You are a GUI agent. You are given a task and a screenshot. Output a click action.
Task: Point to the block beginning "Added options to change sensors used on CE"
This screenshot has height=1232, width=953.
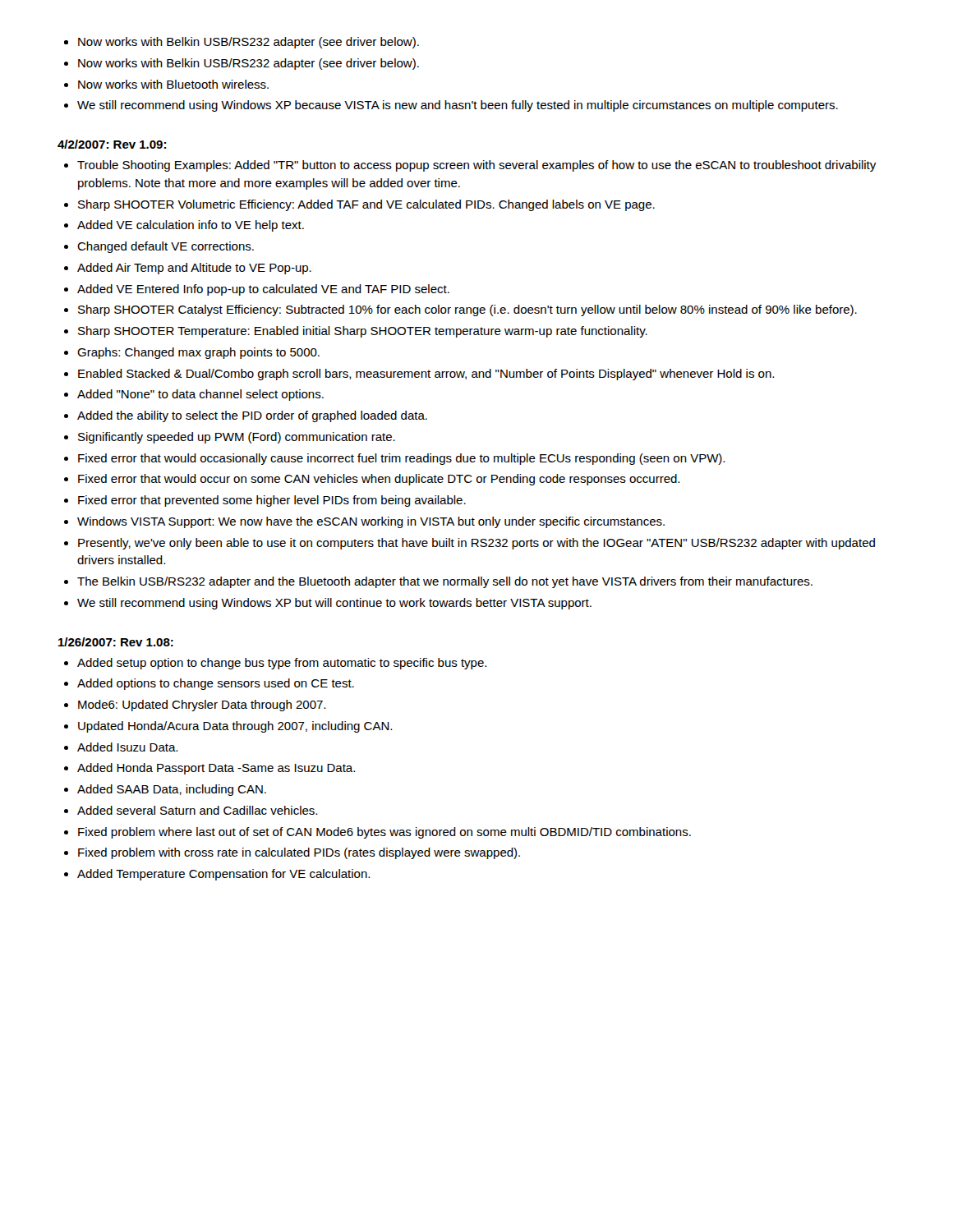(x=216, y=683)
